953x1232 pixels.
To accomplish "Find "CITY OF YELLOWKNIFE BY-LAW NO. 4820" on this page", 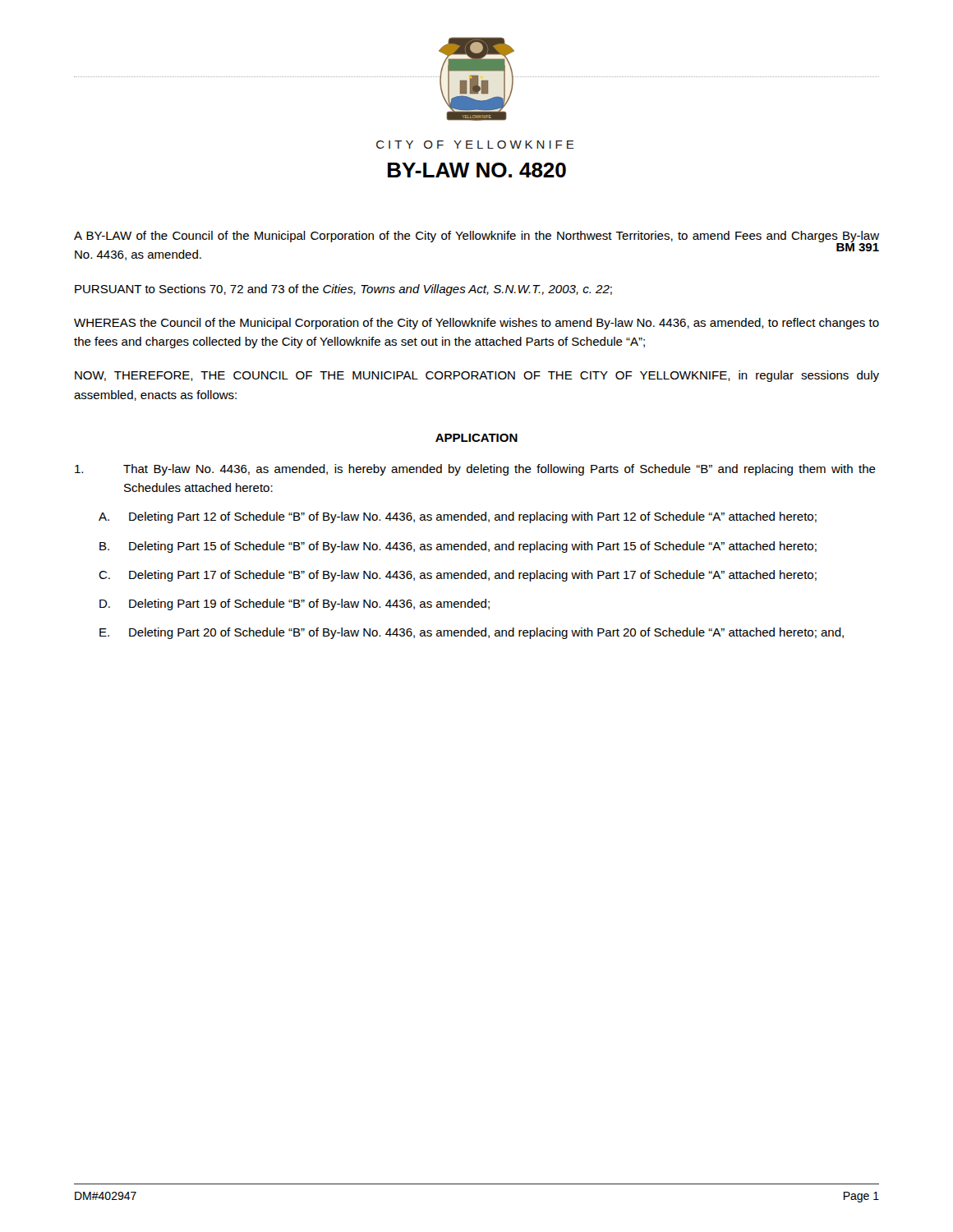I will (476, 160).
